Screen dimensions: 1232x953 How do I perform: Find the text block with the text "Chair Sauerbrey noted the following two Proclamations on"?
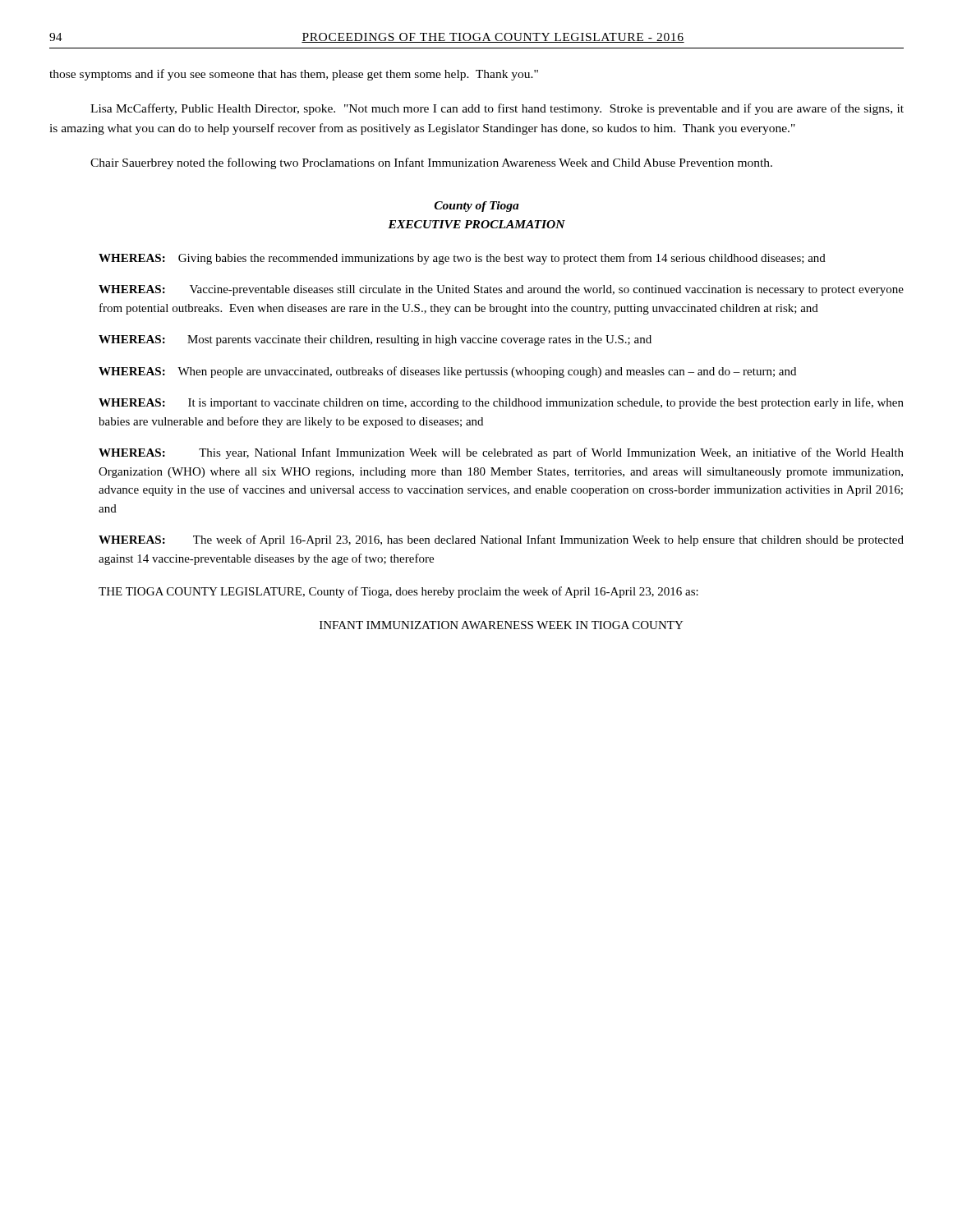point(432,162)
